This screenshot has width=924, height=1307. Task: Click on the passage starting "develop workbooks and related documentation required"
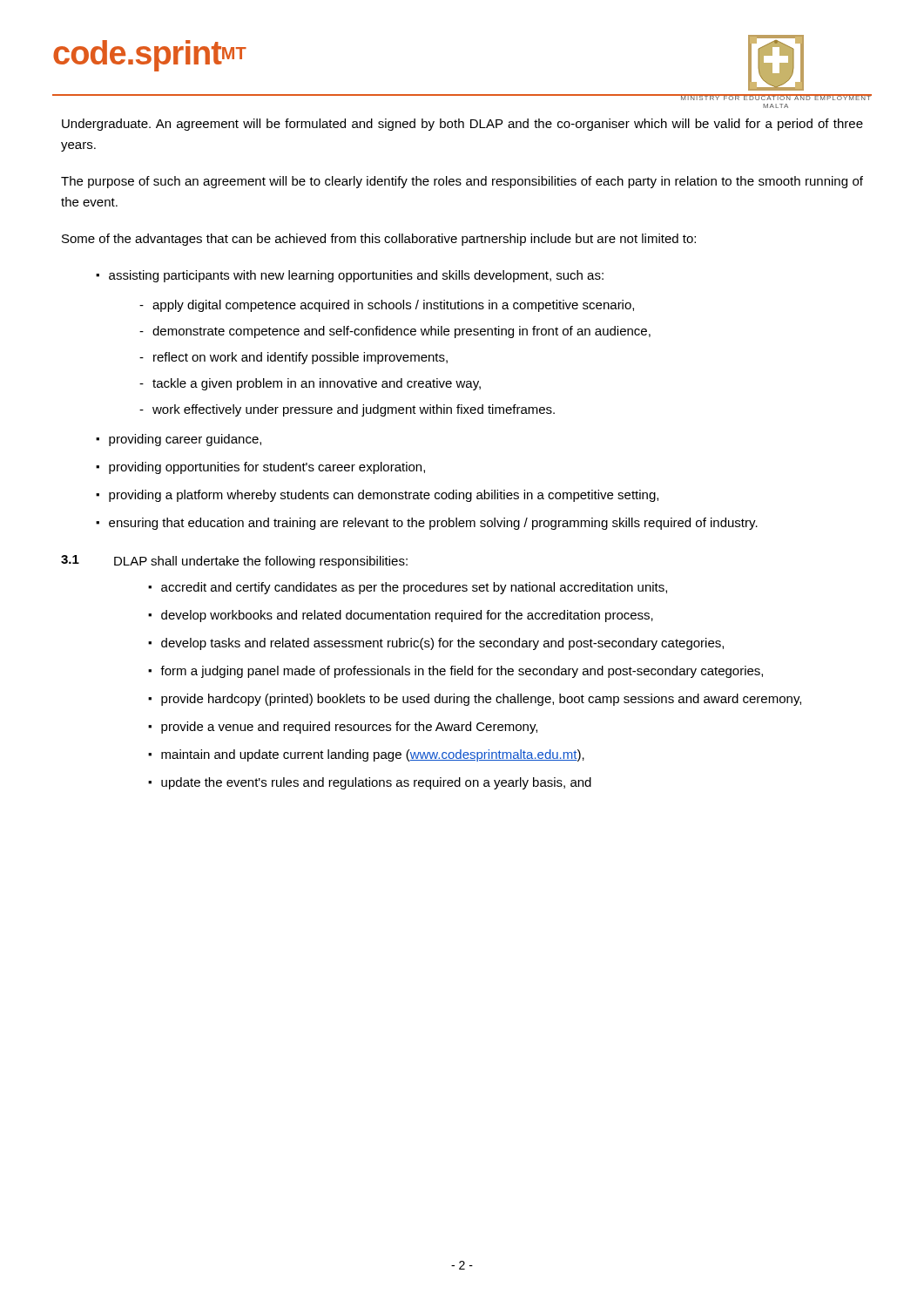tap(407, 615)
